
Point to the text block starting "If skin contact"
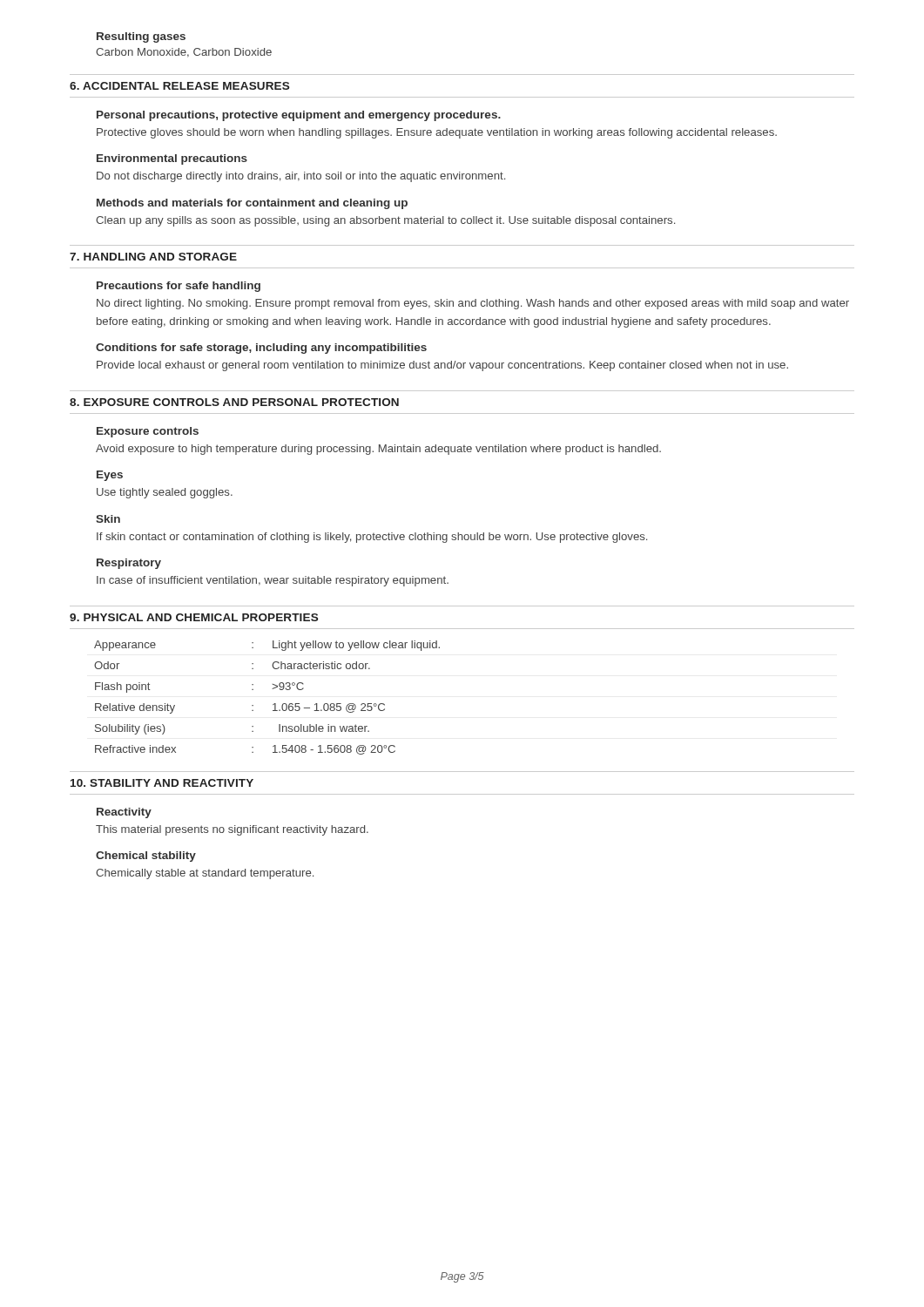tap(372, 536)
